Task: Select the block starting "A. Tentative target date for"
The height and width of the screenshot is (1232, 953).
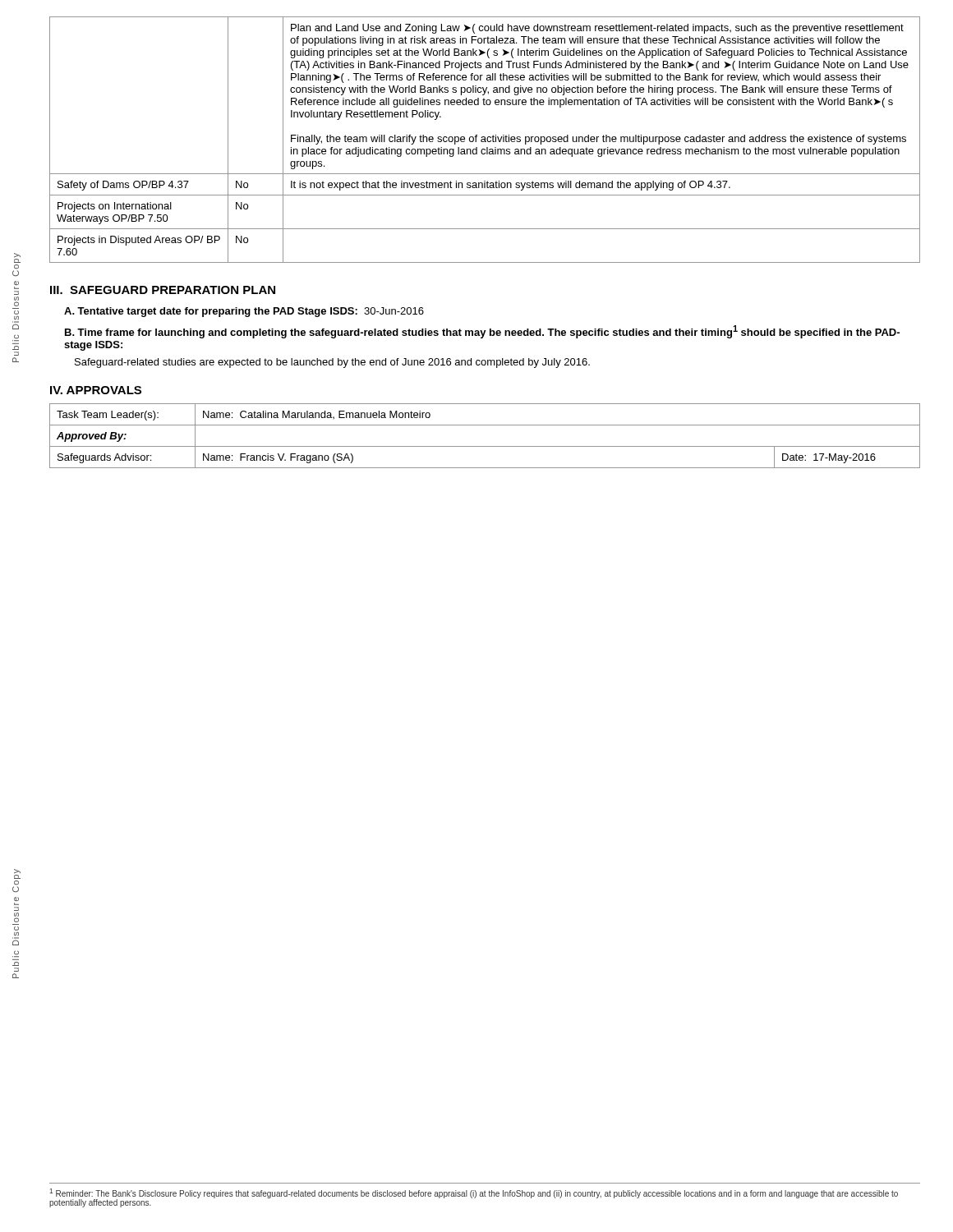Action: point(244,311)
